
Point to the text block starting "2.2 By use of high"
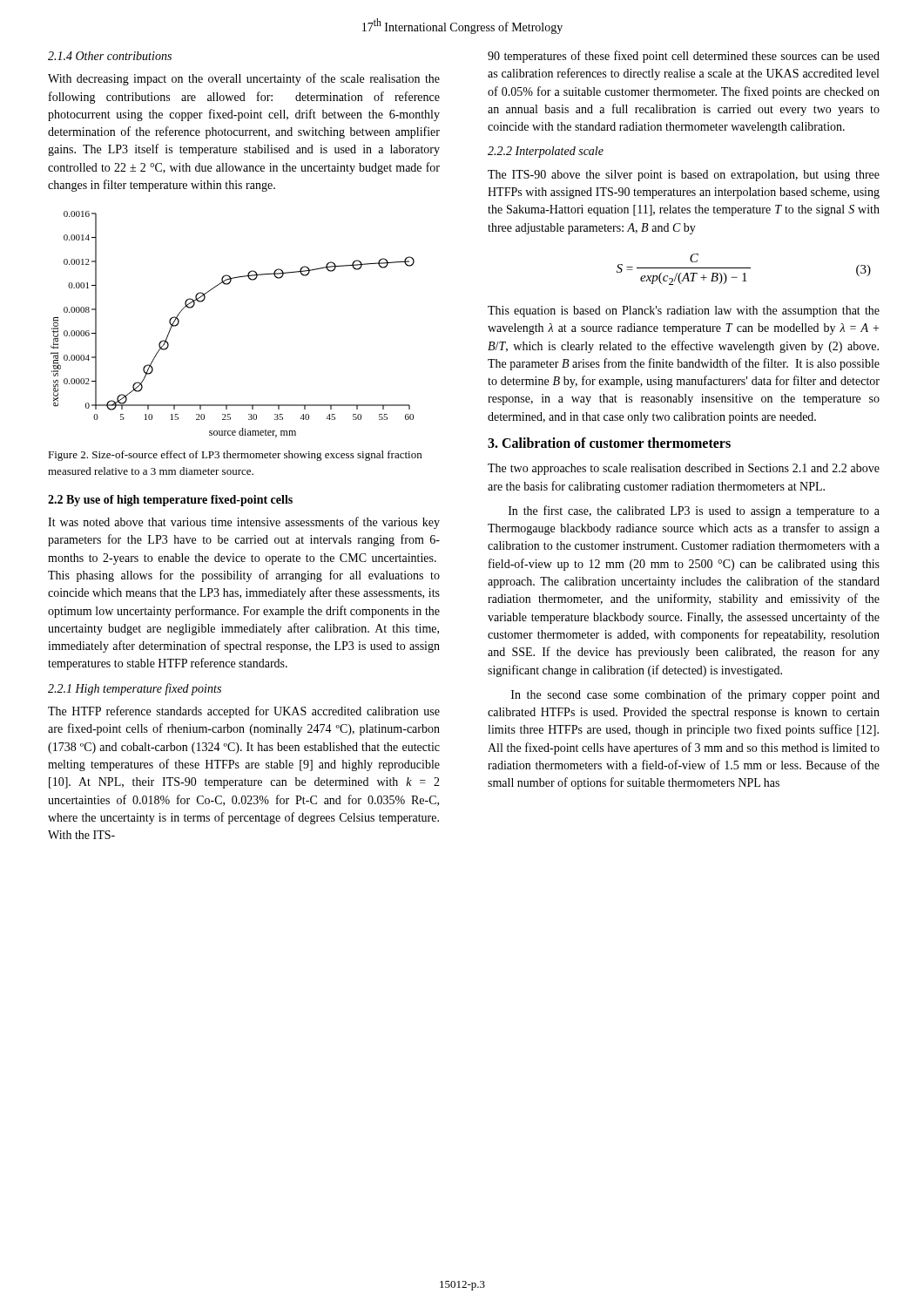point(244,500)
